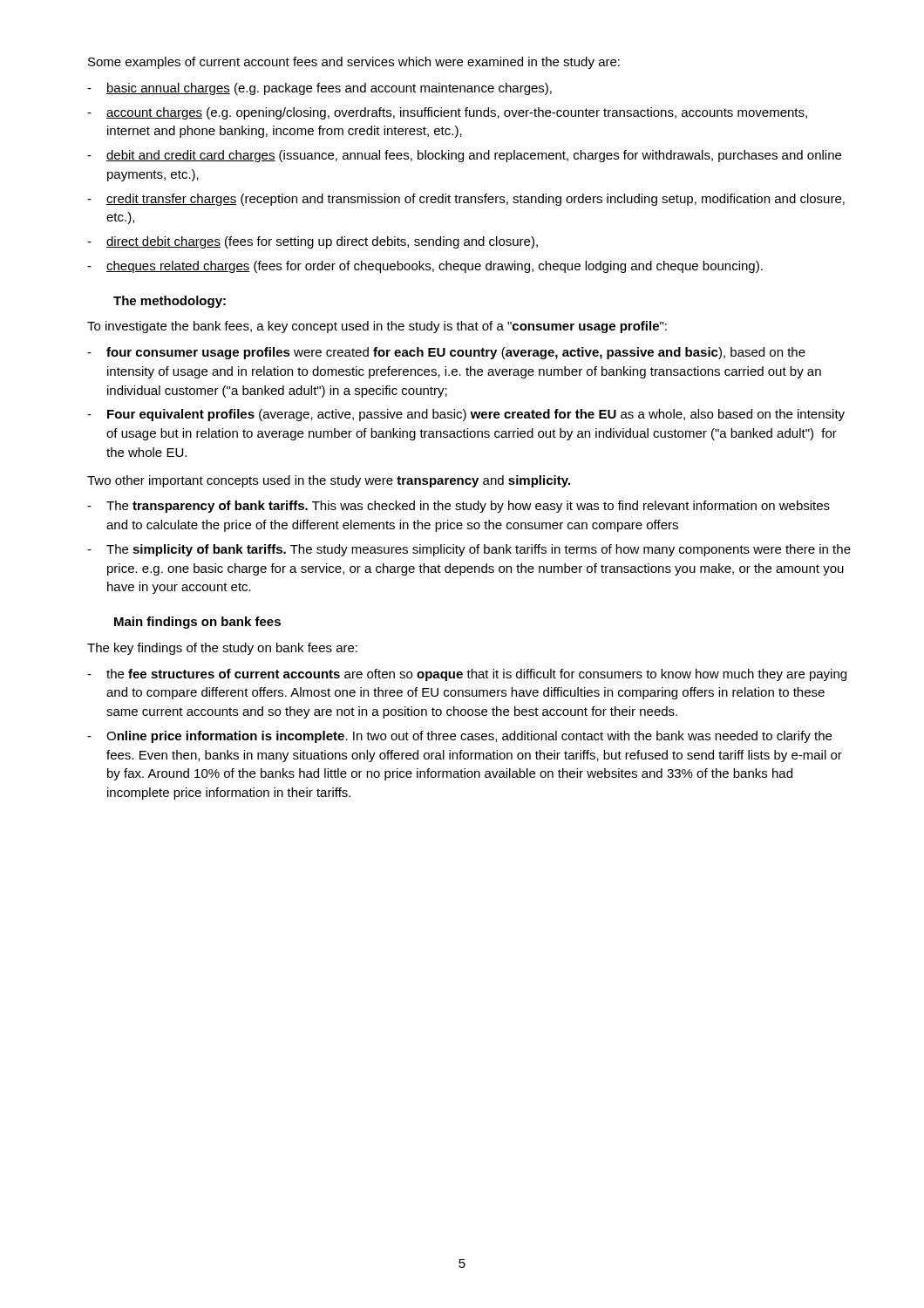Find the text block that reads "Some examples of current account fees"
The width and height of the screenshot is (924, 1308).
(x=354, y=61)
